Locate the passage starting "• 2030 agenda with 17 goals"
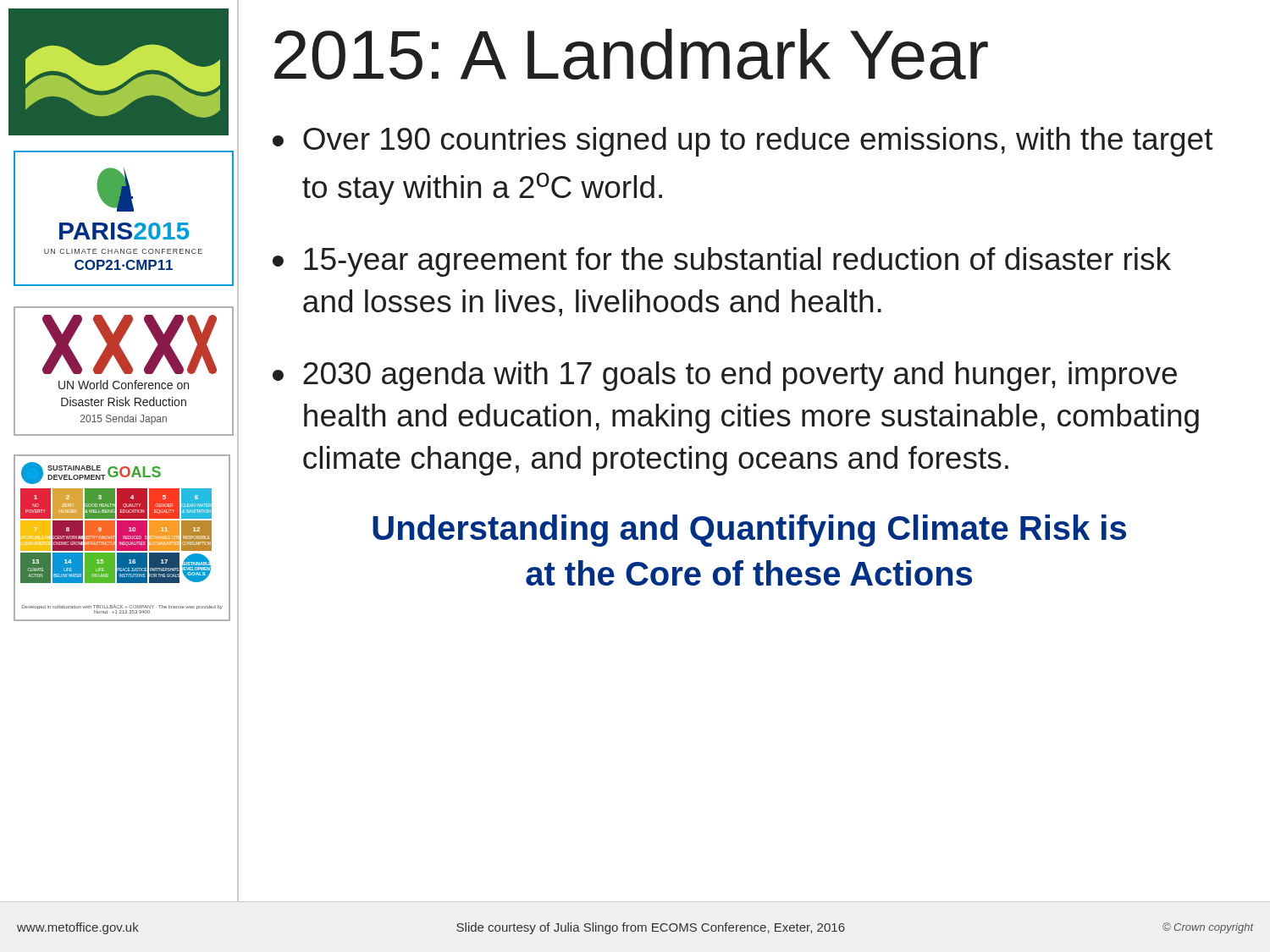This screenshot has height=952, width=1270. coord(749,416)
